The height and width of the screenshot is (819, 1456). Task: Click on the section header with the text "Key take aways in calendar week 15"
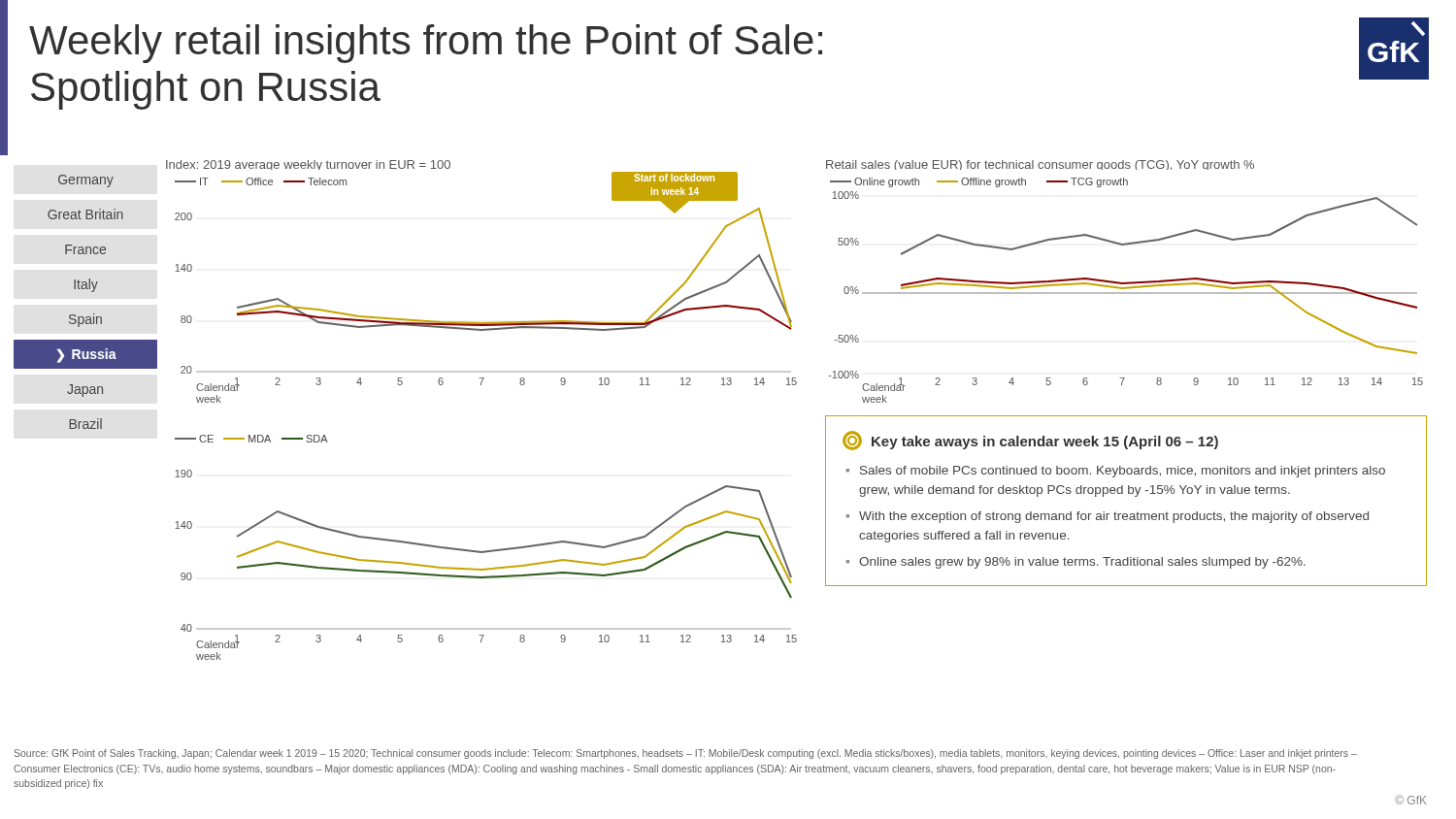click(1045, 441)
